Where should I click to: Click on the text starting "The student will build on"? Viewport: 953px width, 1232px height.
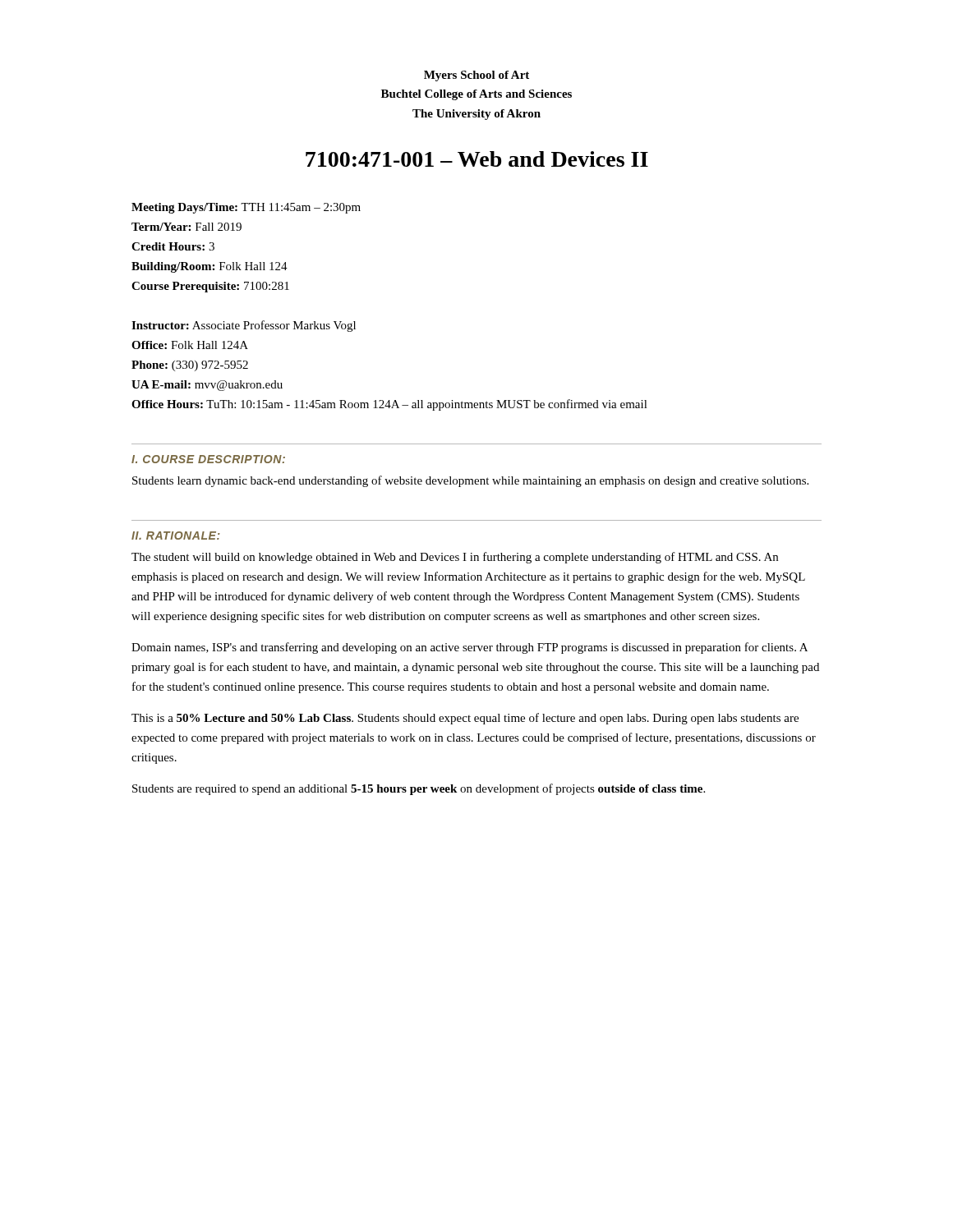(x=476, y=672)
